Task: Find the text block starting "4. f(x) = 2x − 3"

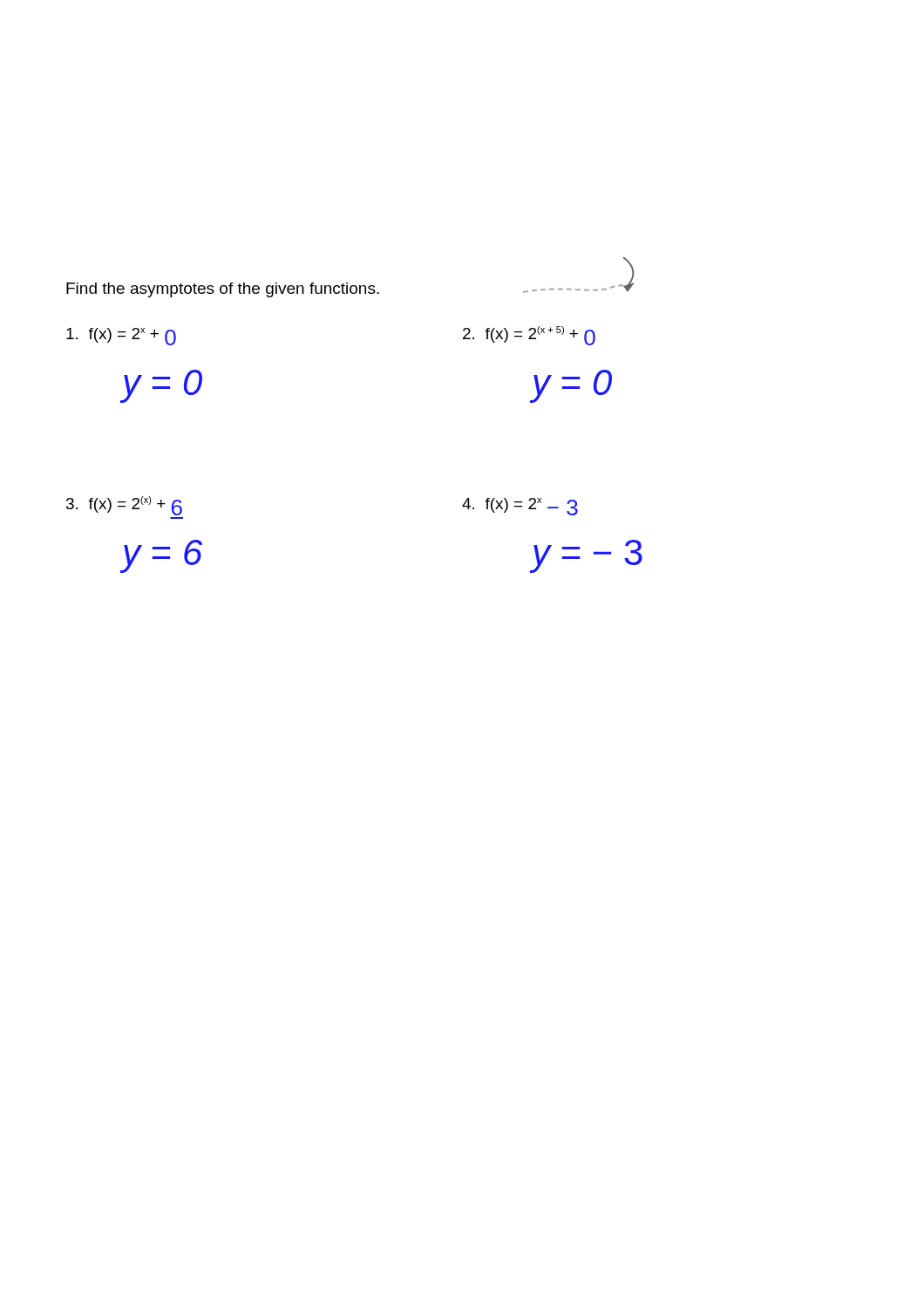Action: (x=520, y=507)
